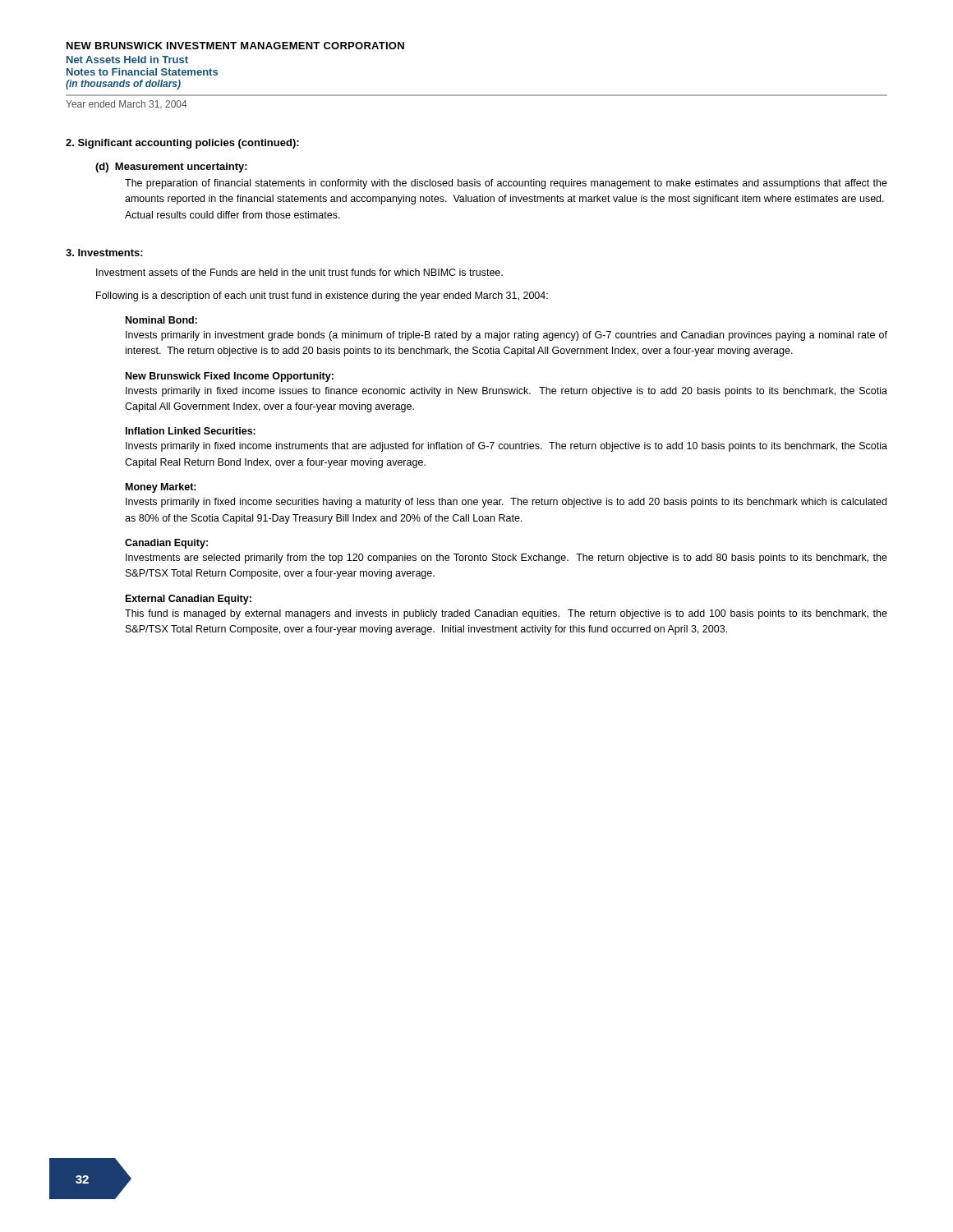Screen dimensions: 1232x953
Task: Where is the passage that starts "Investments are selected primarily from"?
Action: pos(506,566)
